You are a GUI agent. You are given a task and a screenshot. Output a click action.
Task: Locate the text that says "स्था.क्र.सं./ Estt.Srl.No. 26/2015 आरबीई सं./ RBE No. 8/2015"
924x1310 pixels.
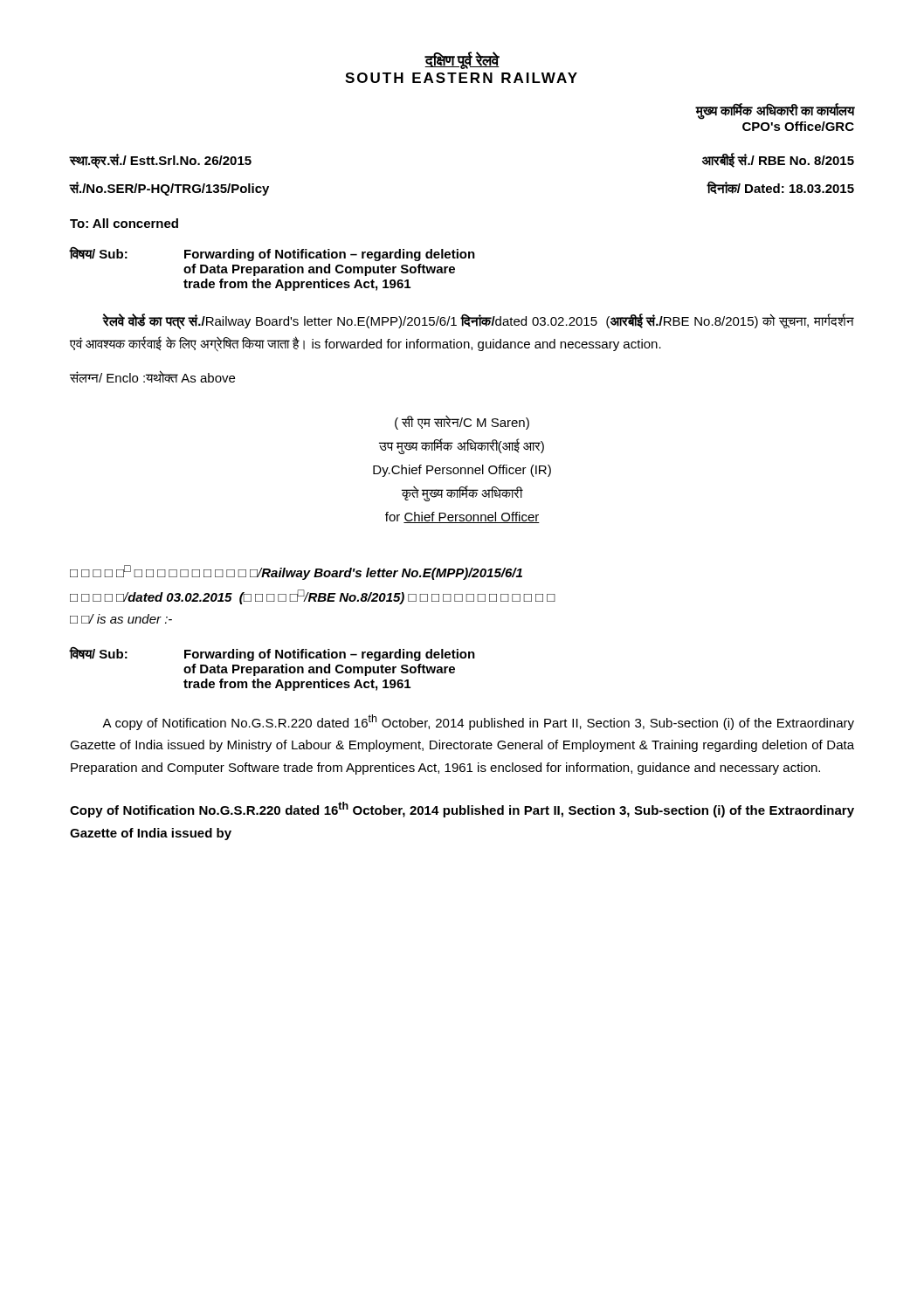pos(163,160)
